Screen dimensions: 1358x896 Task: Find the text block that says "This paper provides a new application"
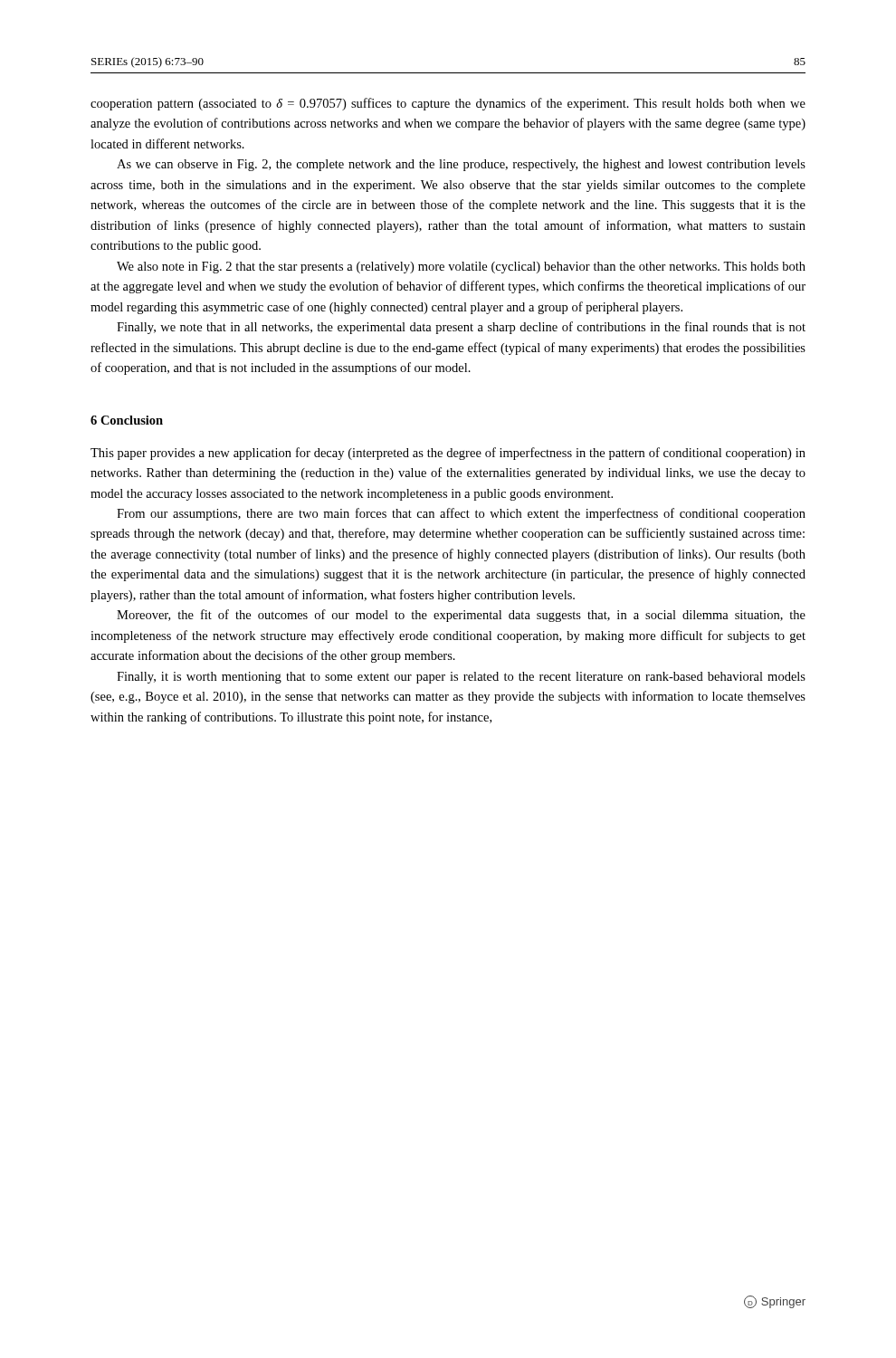pyautogui.click(x=448, y=473)
